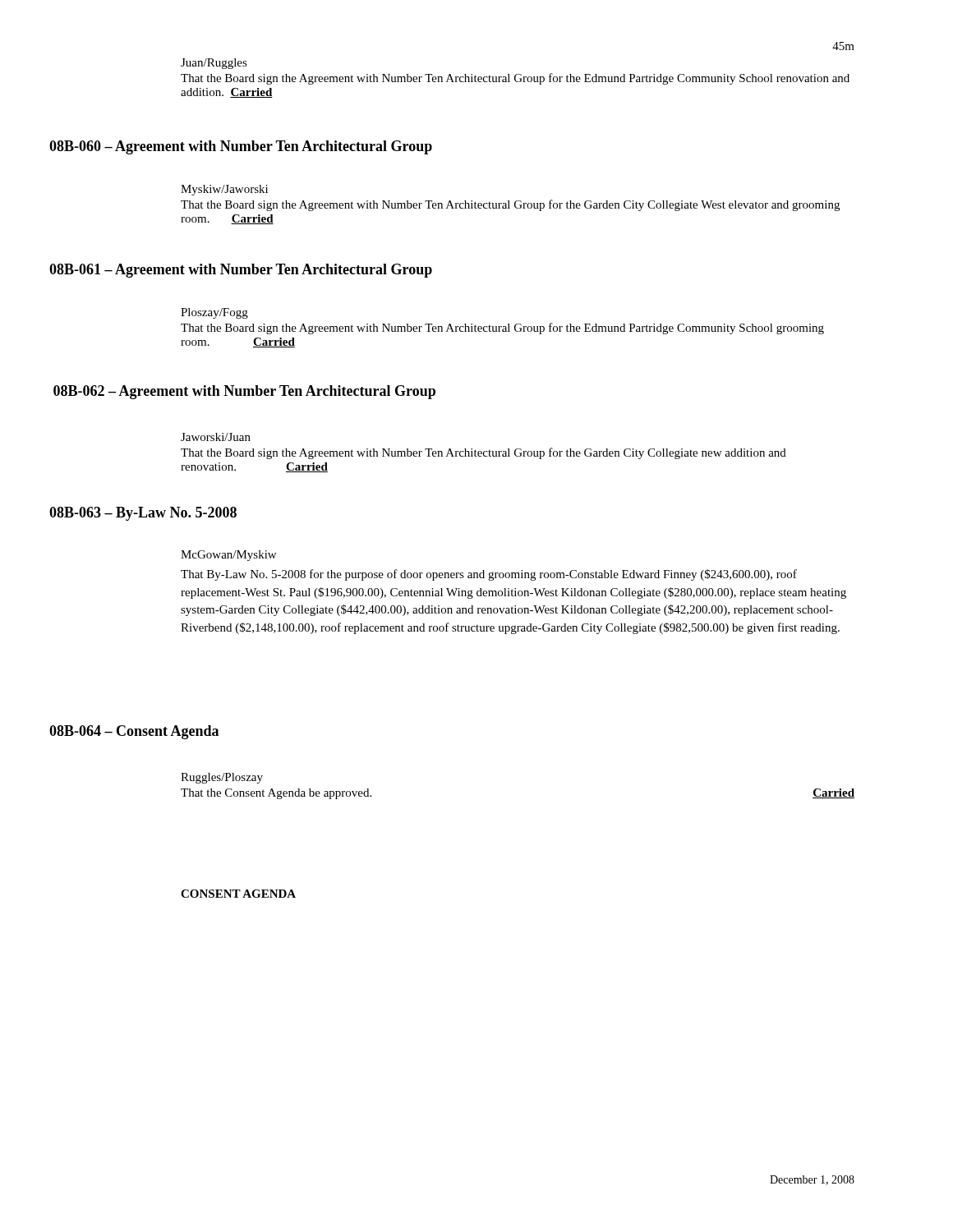This screenshot has width=953, height=1232.
Task: Locate the region starting "08B-062 – Agreement with Number Ten"
Action: click(x=243, y=391)
